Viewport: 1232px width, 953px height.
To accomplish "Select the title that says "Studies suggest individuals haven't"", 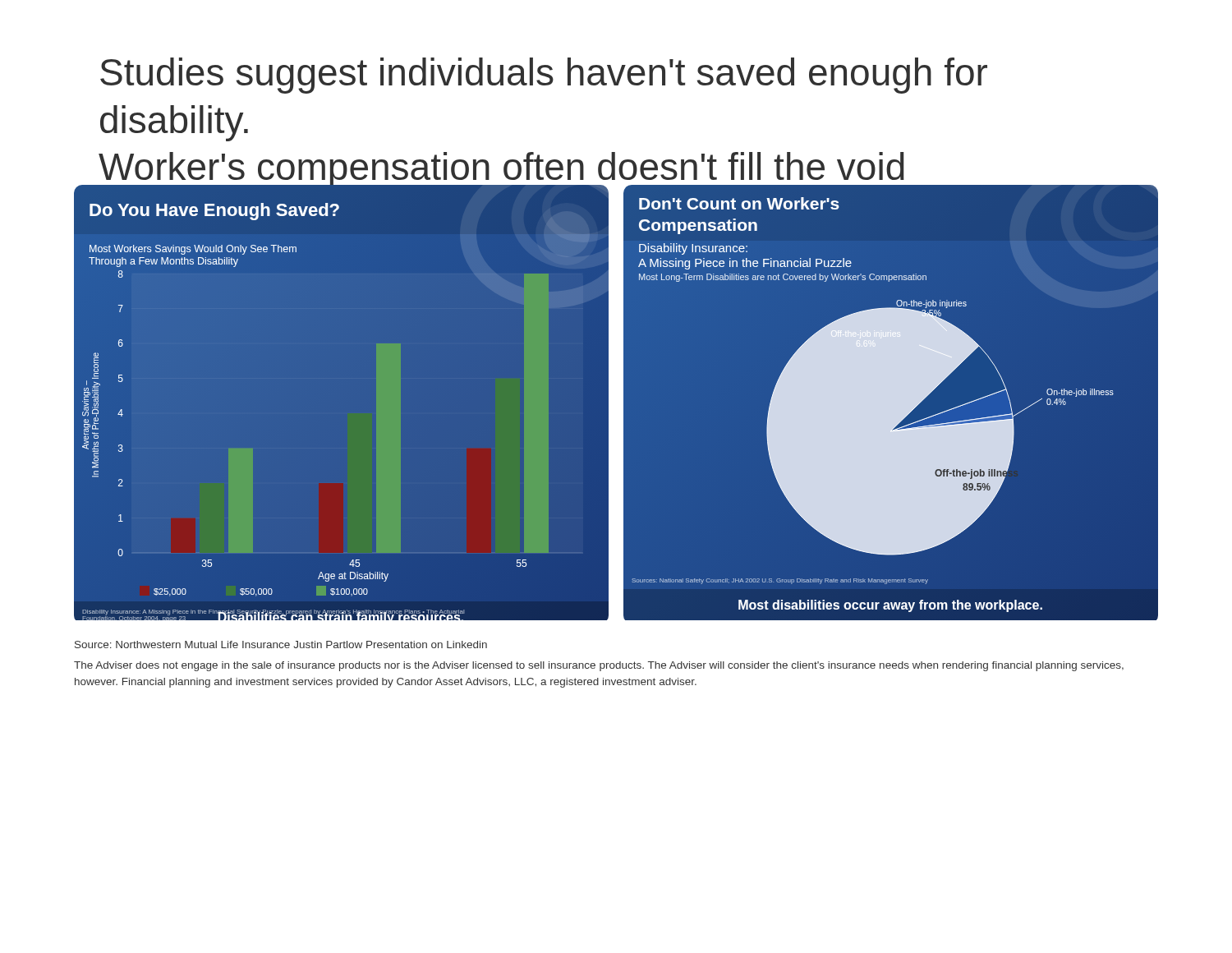I will (x=544, y=76).
